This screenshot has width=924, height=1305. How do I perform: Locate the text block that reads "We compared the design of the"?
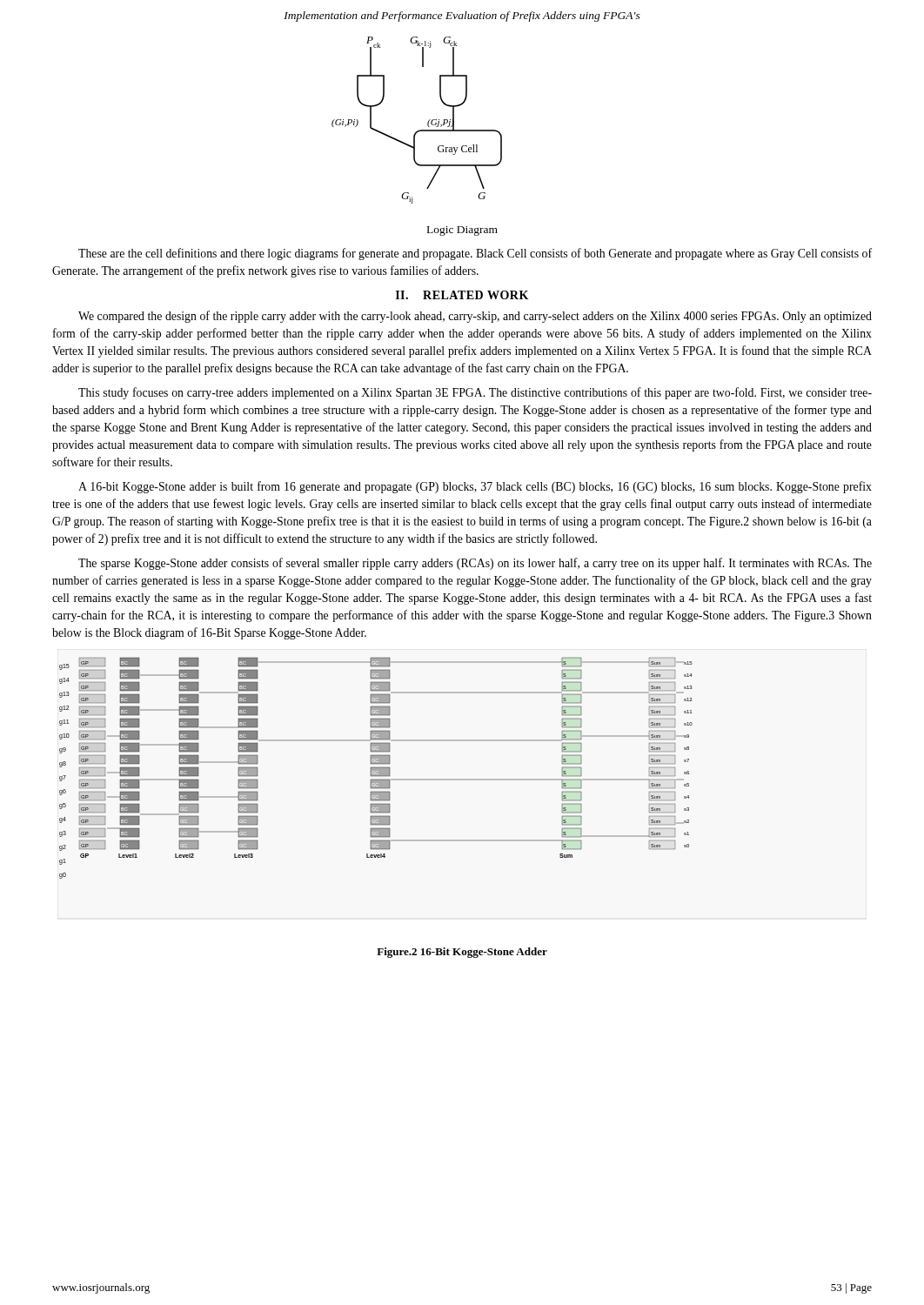coord(462,342)
